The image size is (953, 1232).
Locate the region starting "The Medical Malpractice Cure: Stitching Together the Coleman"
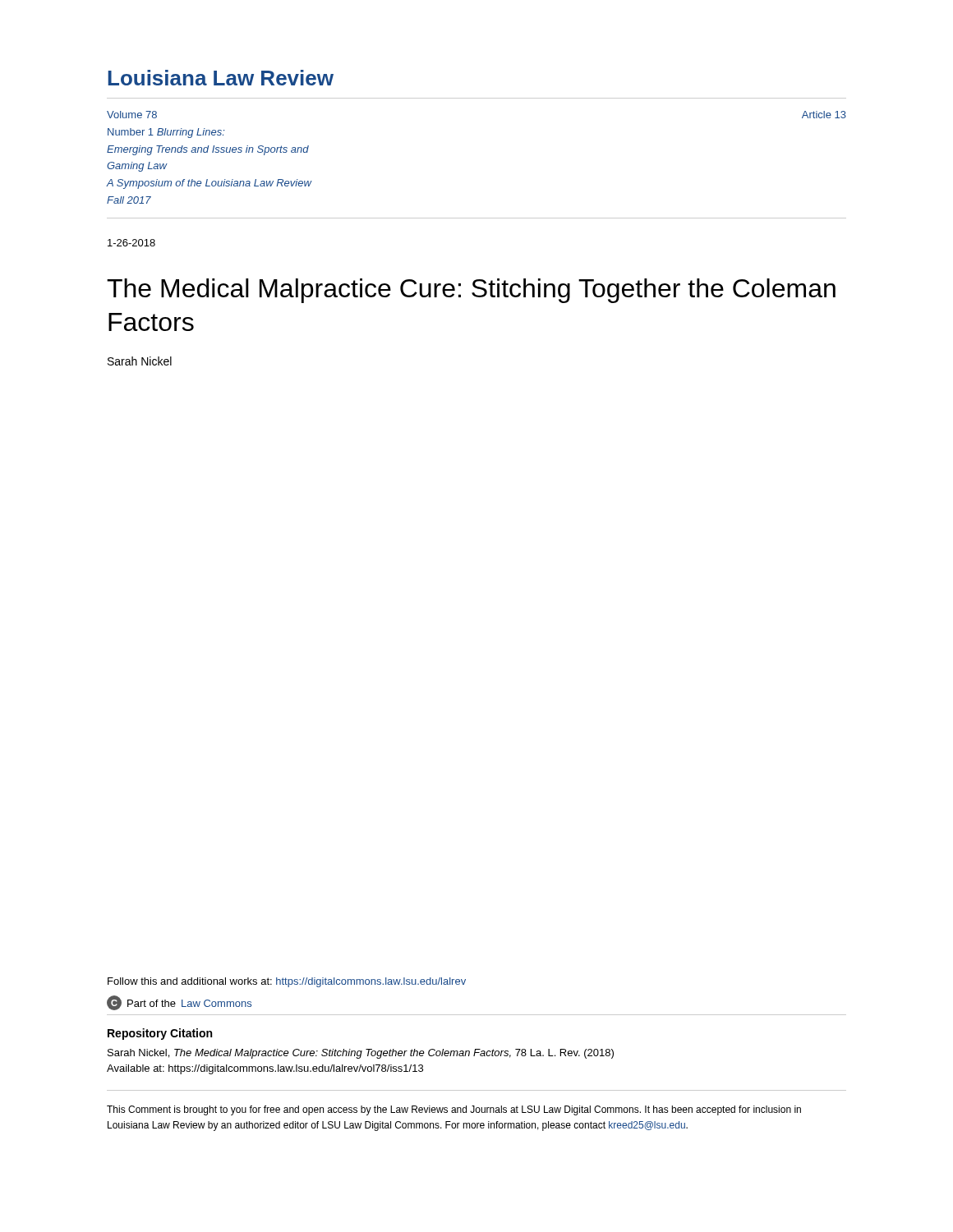coord(472,305)
